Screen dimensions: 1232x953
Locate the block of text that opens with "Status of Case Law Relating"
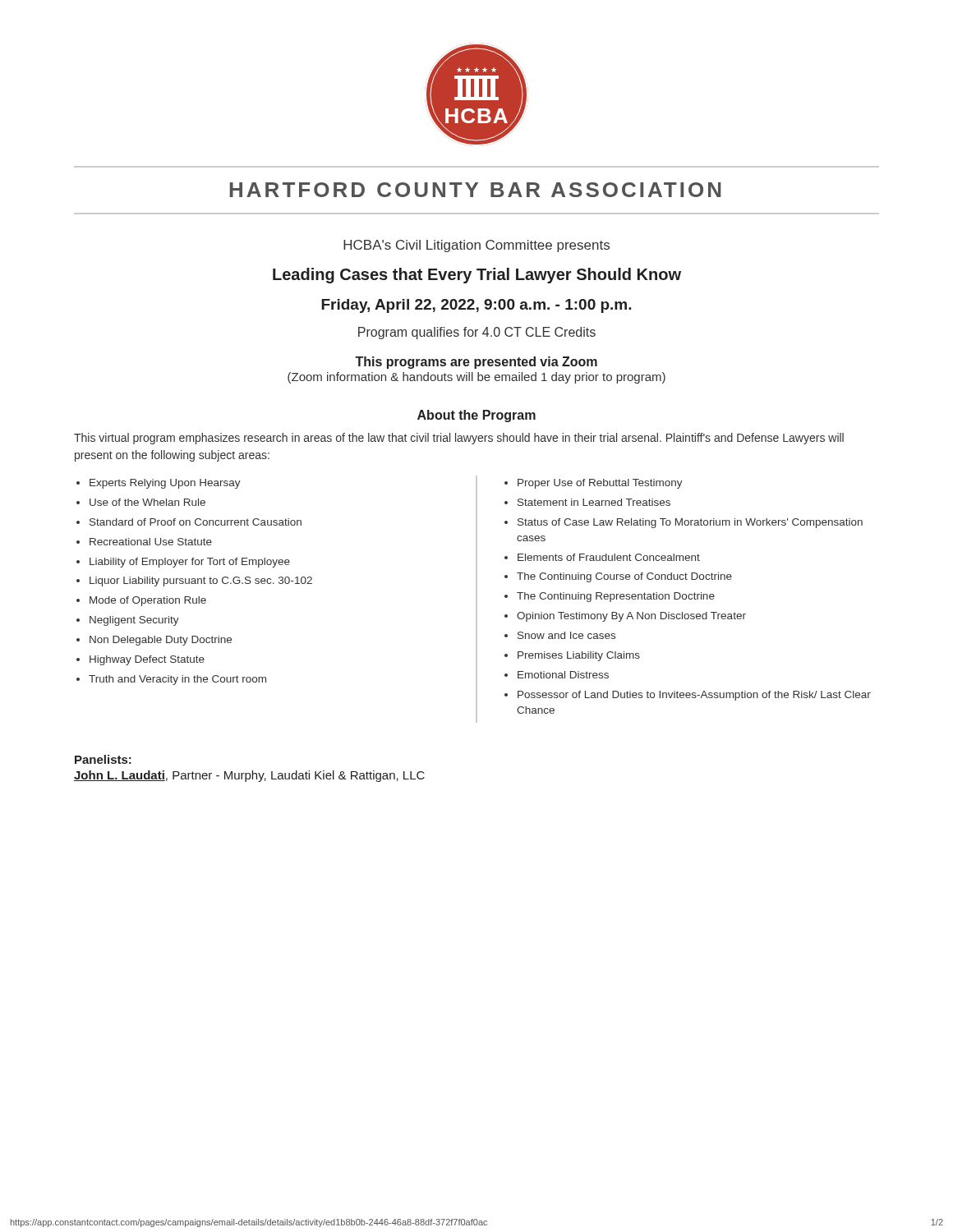pos(690,530)
